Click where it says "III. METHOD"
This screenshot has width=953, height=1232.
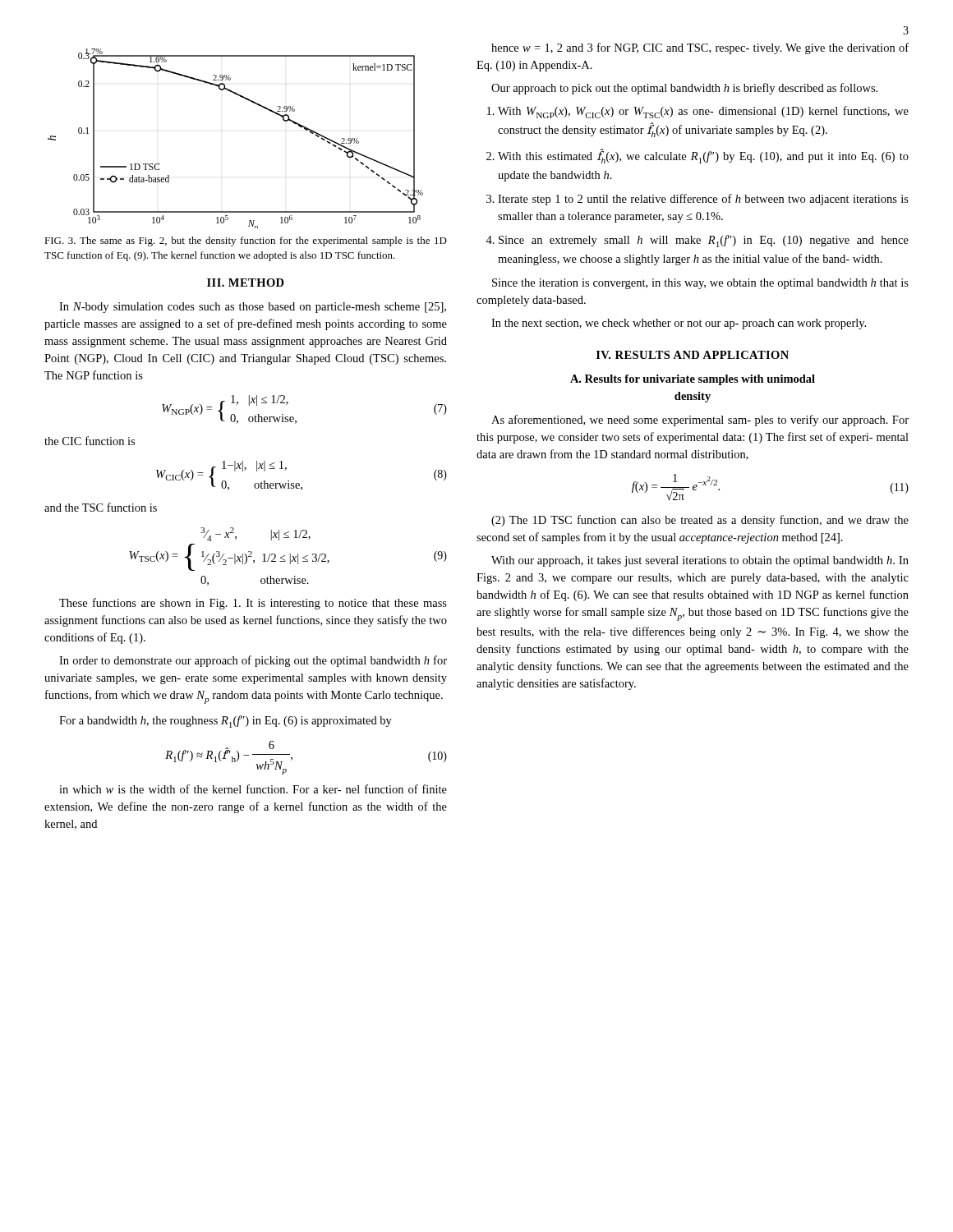(246, 282)
